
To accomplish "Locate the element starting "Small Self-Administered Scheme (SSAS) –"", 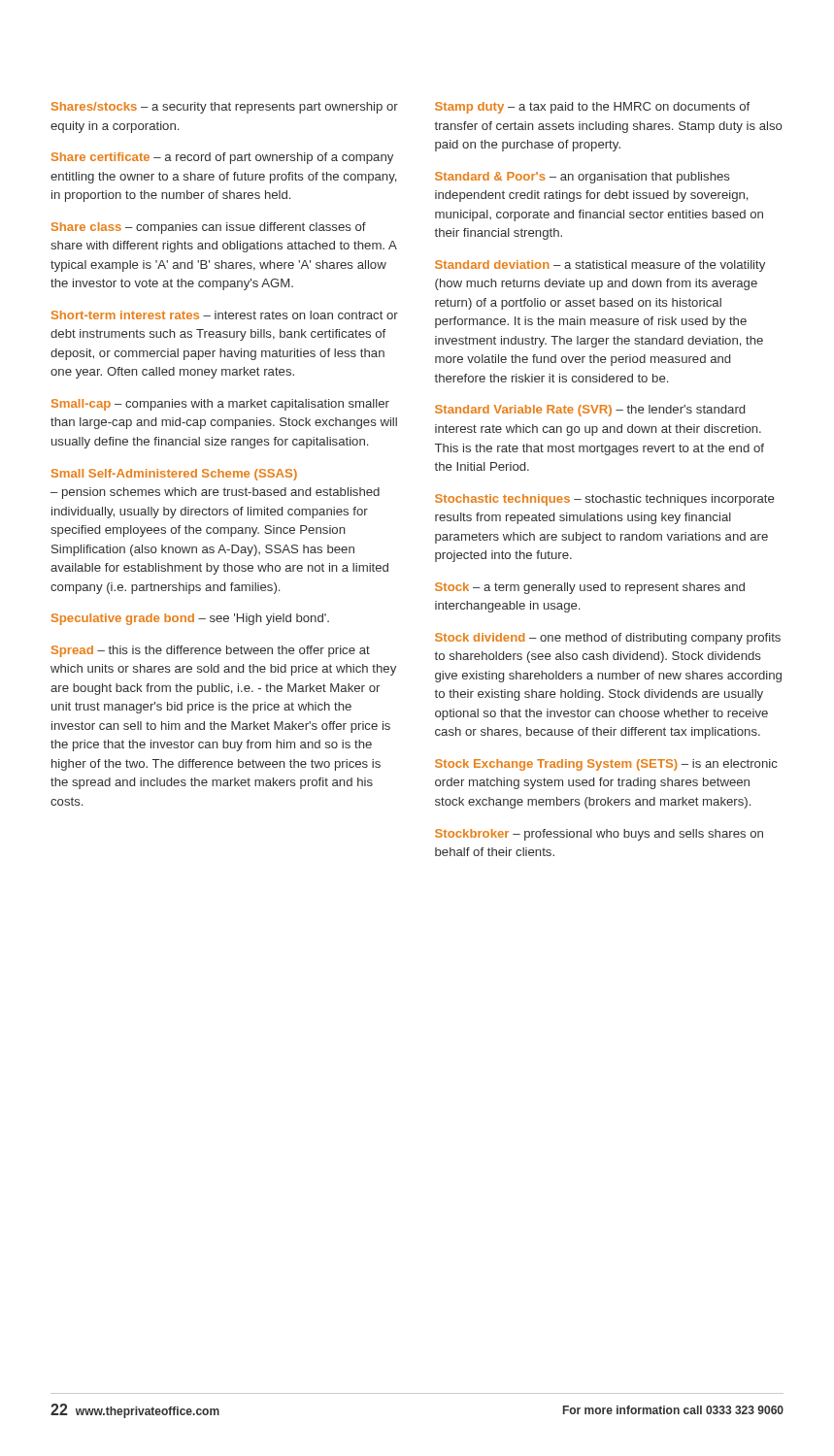I will pyautogui.click(x=220, y=530).
